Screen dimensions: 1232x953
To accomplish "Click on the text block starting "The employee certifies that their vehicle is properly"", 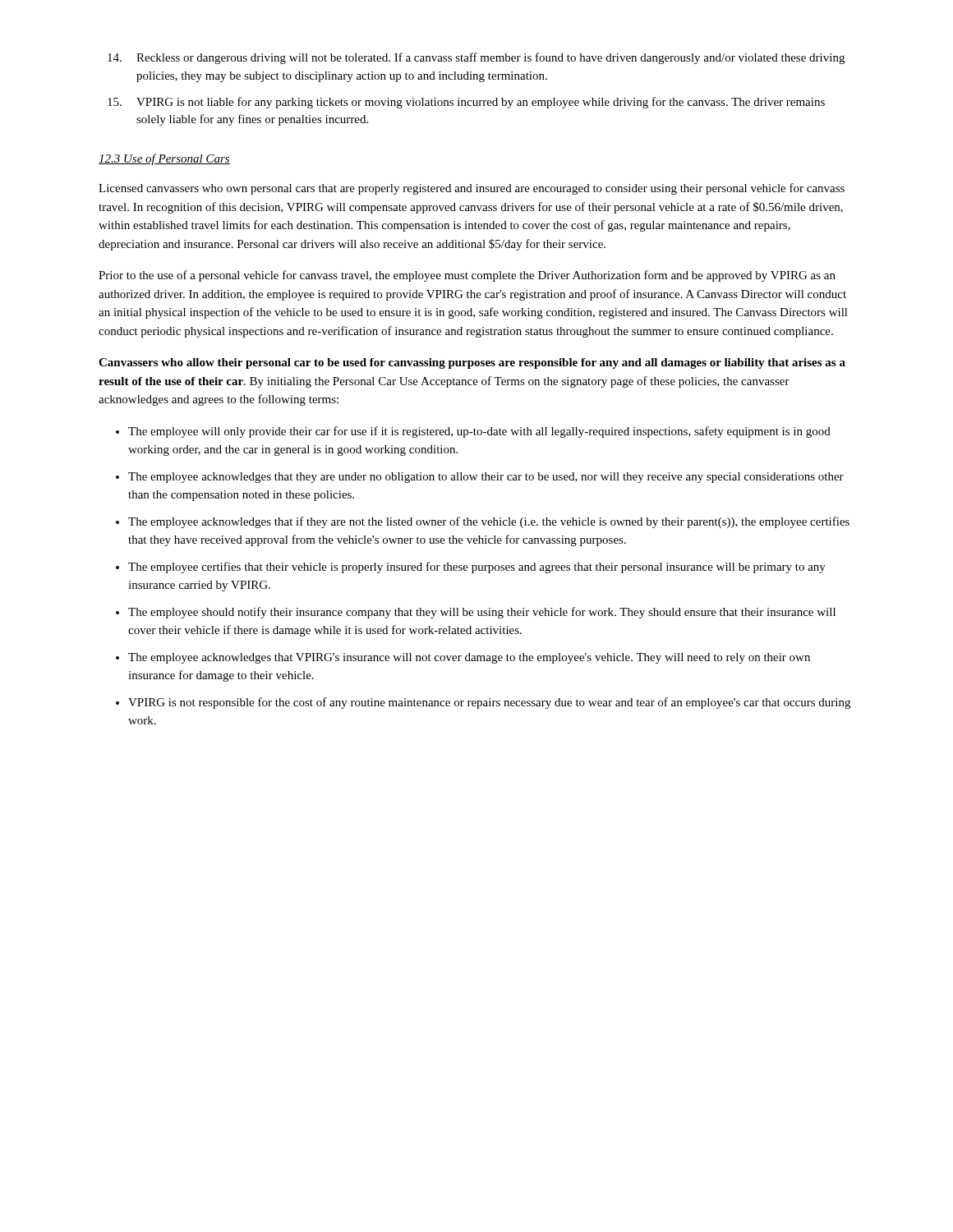I will [x=477, y=576].
